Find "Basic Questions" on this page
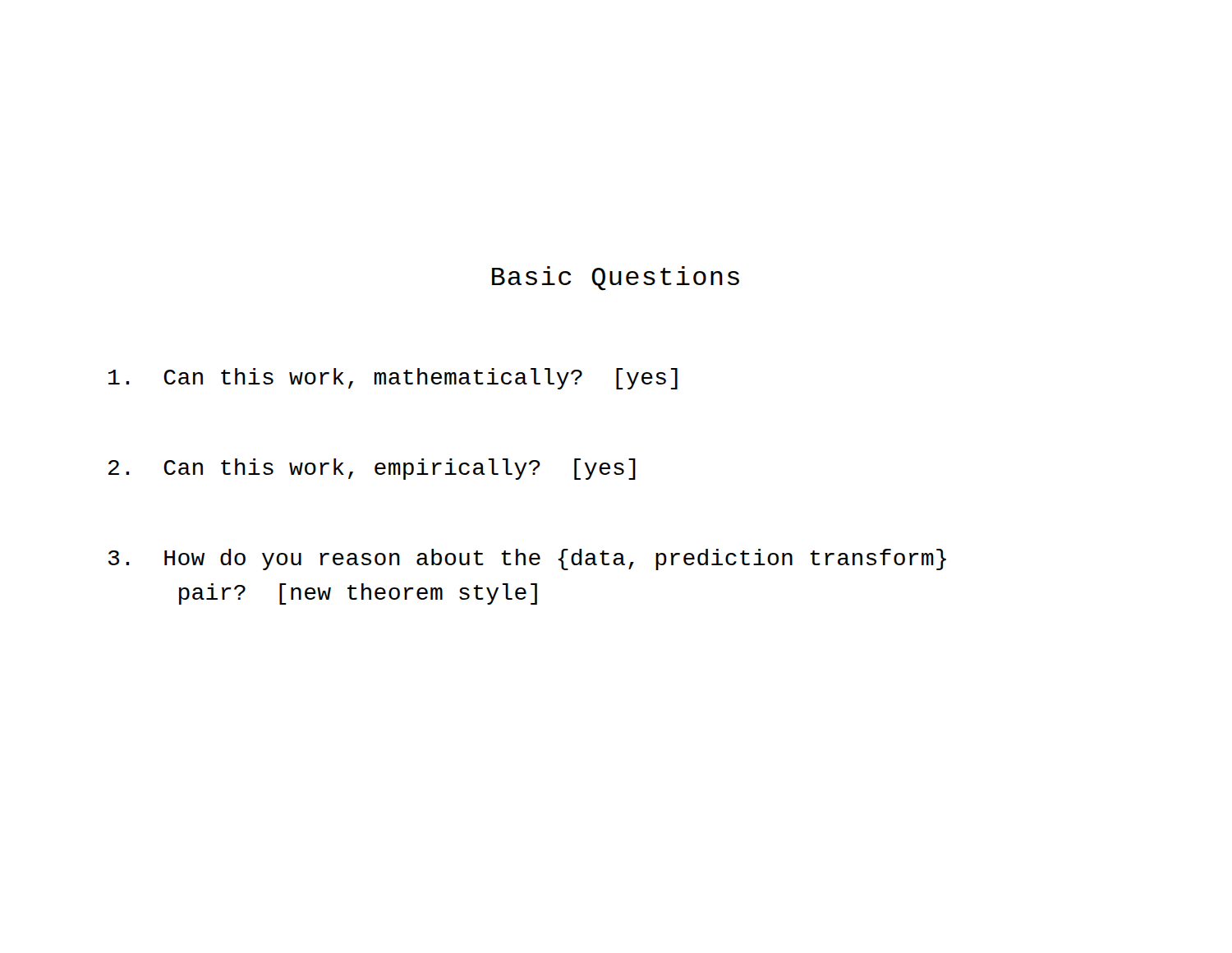Image resolution: width=1232 pixels, height=953 pixels. [x=616, y=278]
